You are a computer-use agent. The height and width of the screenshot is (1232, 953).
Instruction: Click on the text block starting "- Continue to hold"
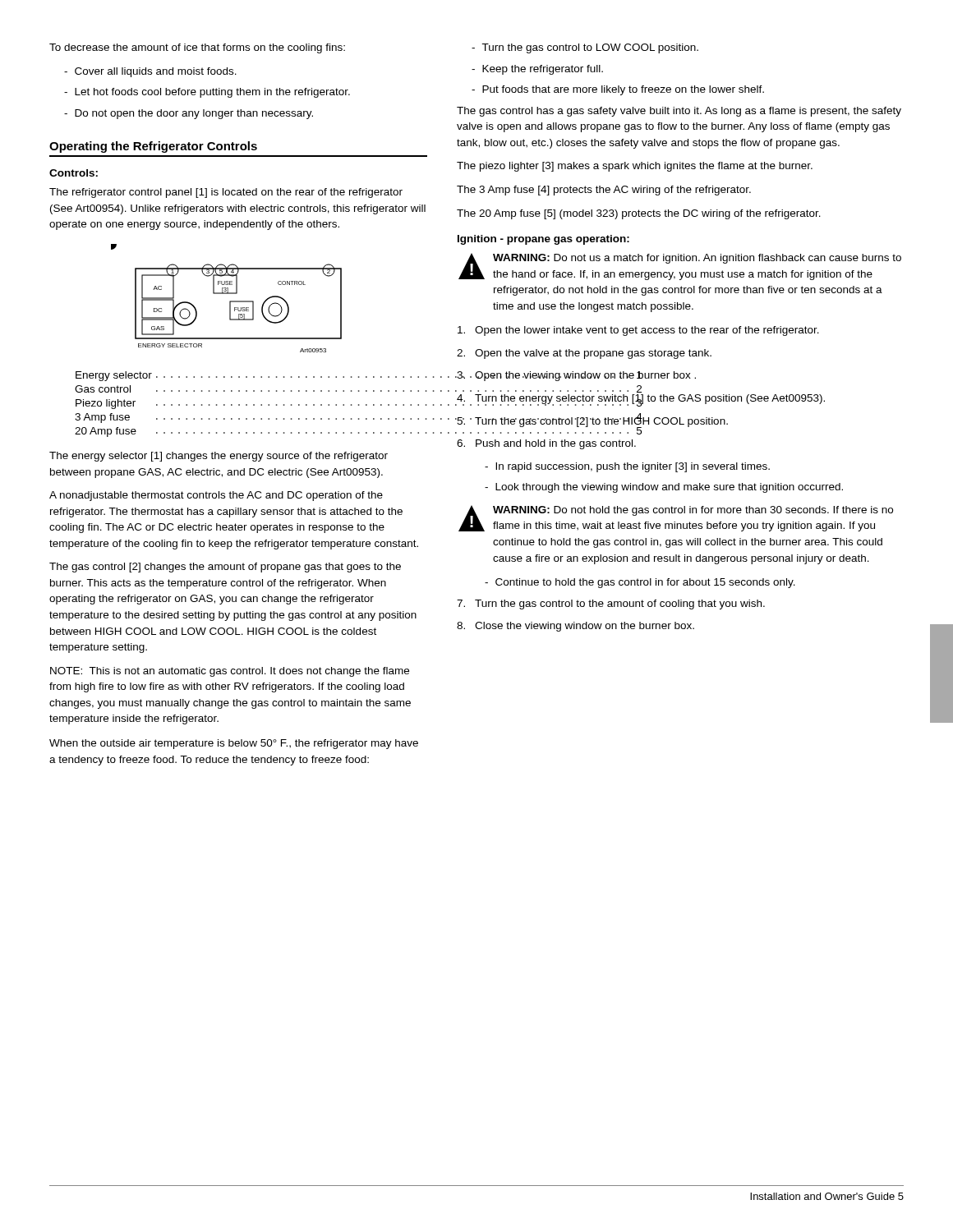click(640, 582)
